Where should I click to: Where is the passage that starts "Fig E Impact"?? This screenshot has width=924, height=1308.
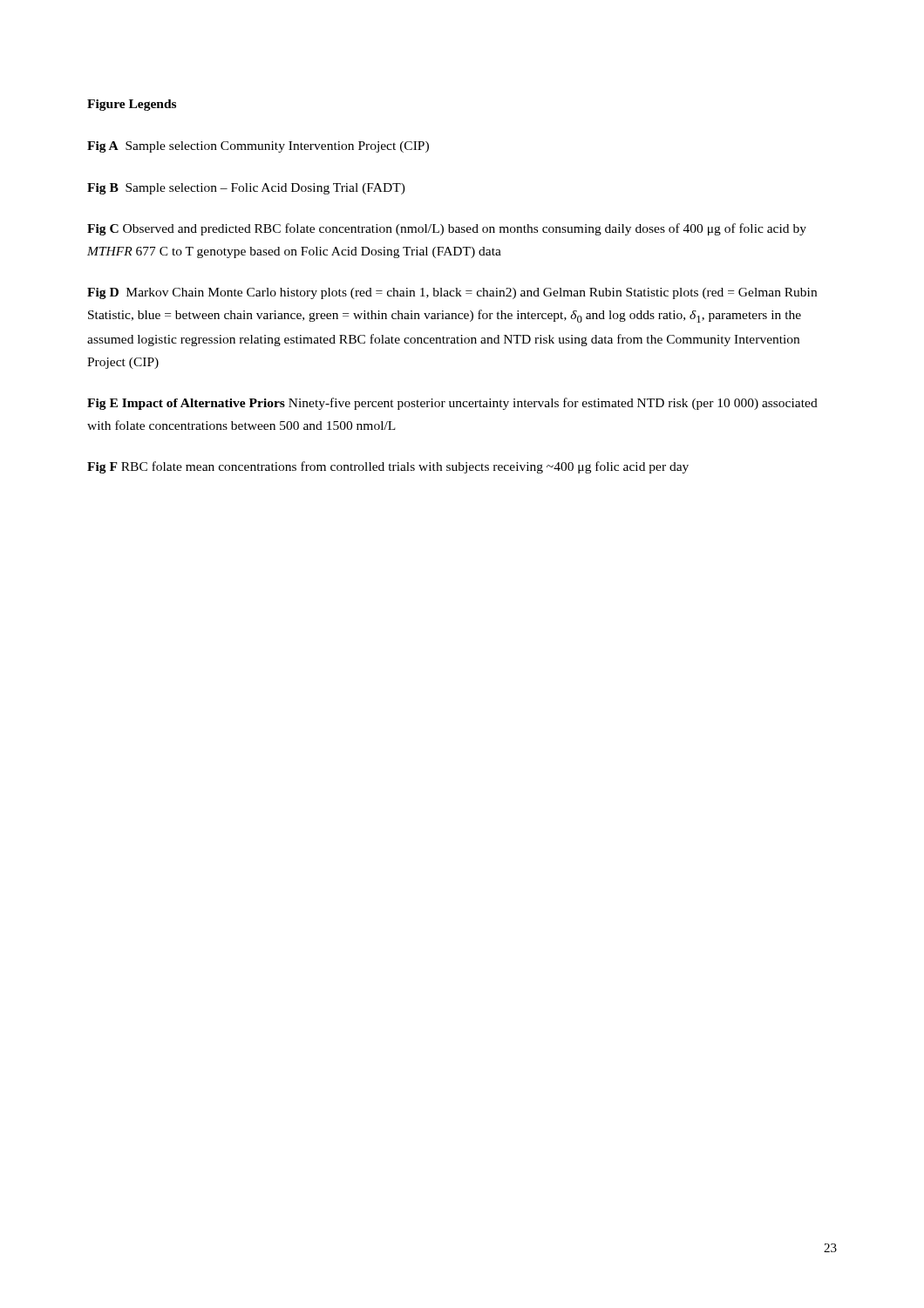click(x=452, y=414)
